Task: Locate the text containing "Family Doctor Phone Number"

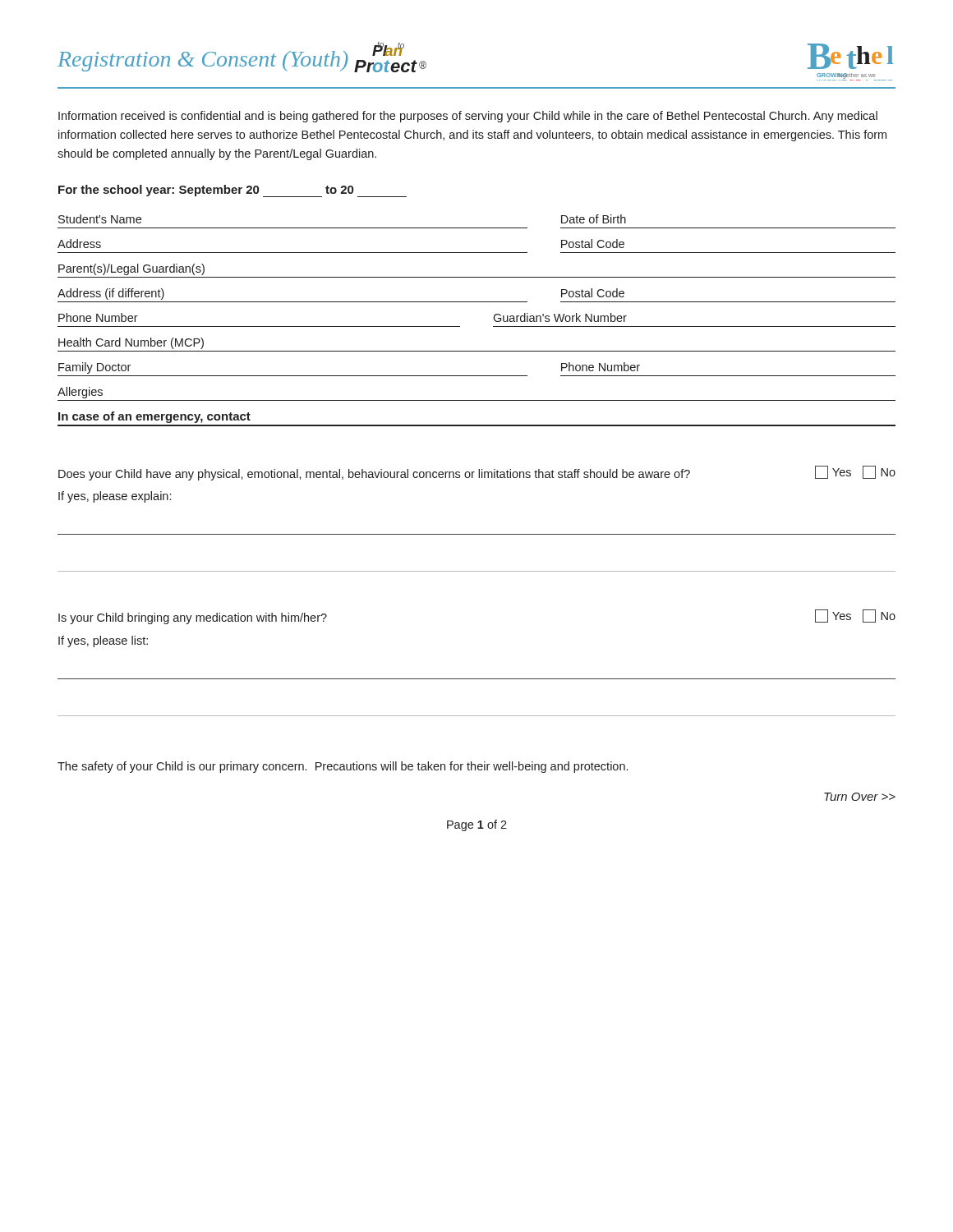Action: [476, 368]
